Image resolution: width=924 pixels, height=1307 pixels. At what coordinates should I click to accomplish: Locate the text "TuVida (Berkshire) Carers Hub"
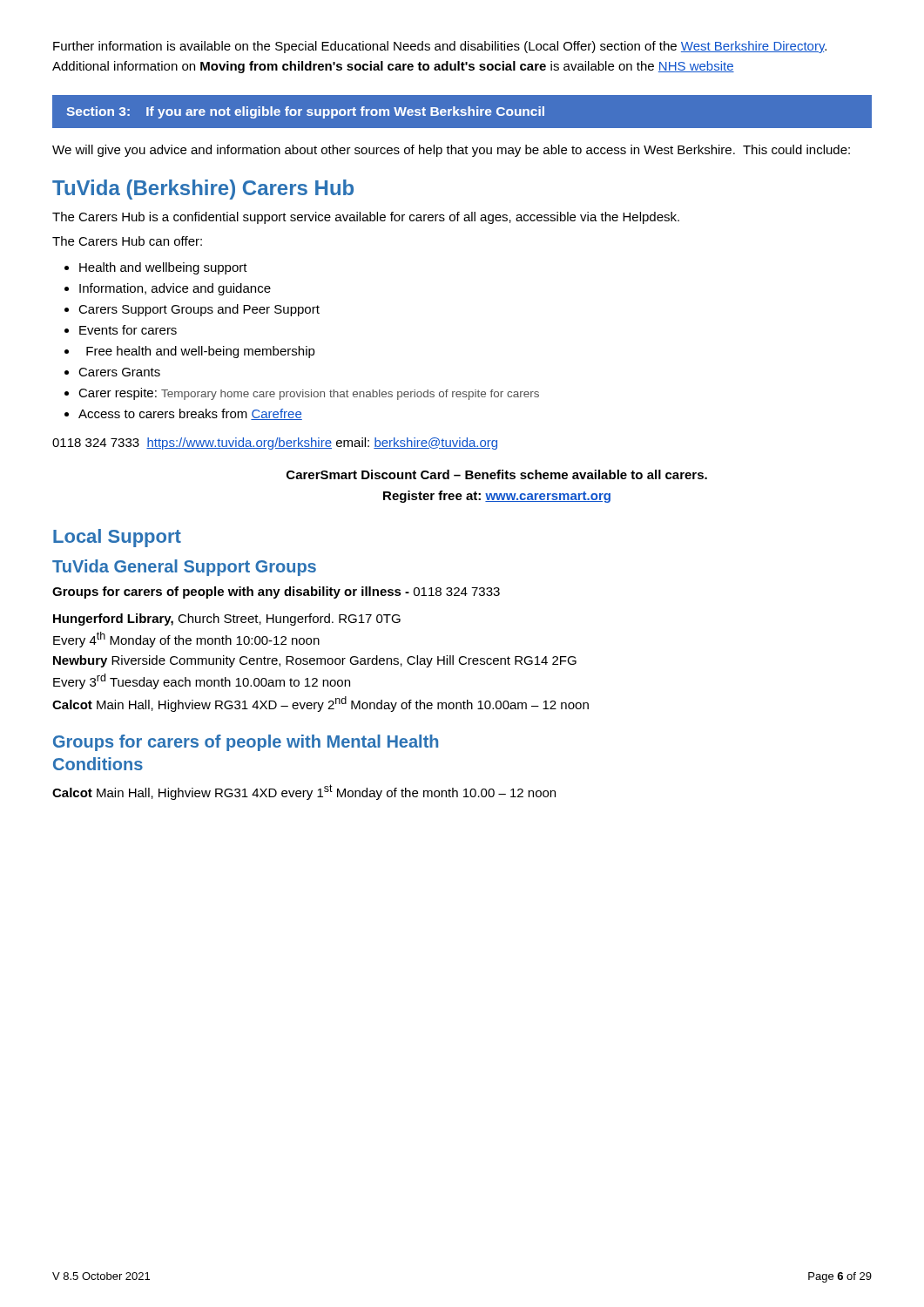(x=203, y=187)
